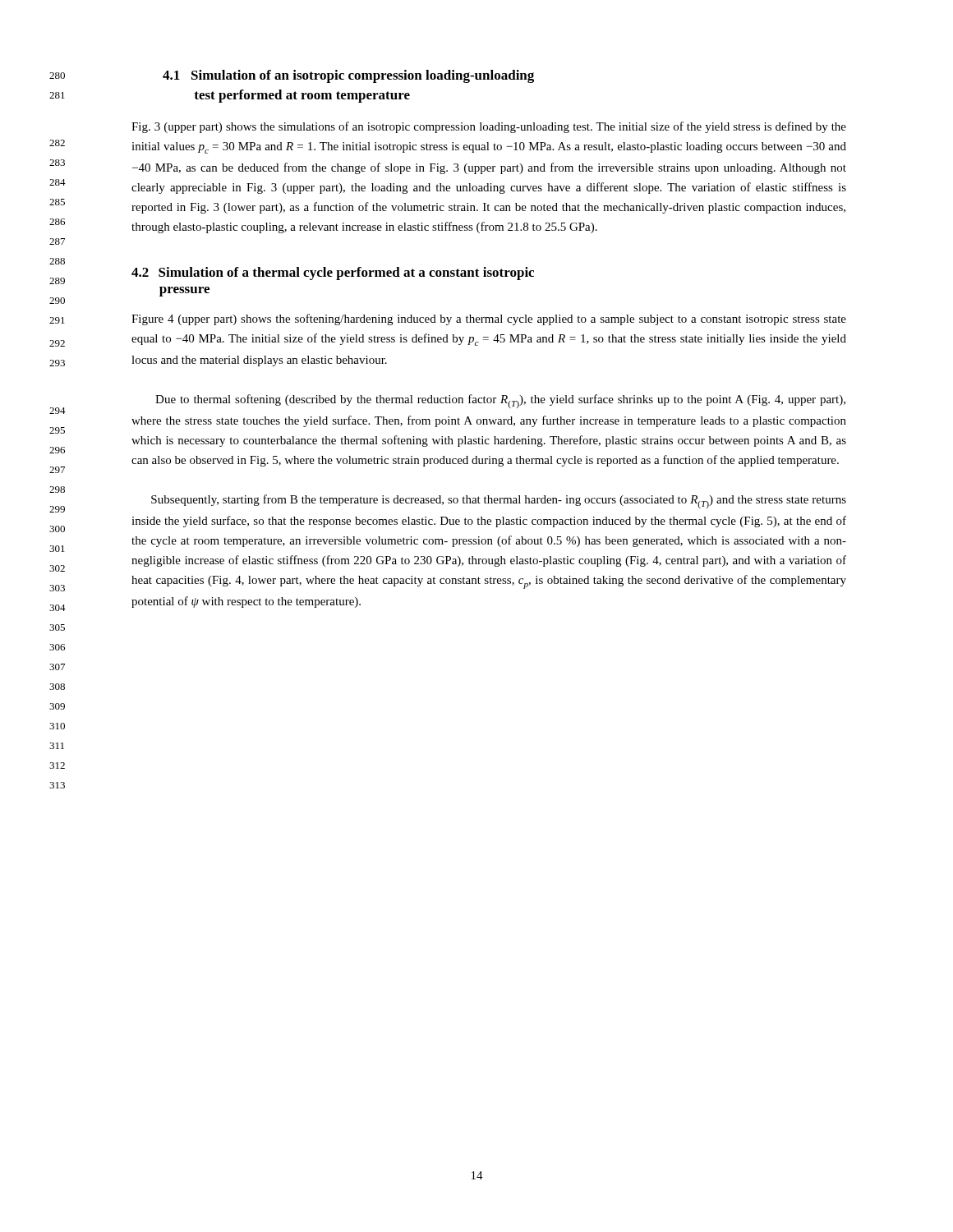The width and height of the screenshot is (953, 1232).
Task: Locate the section header that opens with "4.2 Simulation of"
Action: tap(333, 280)
